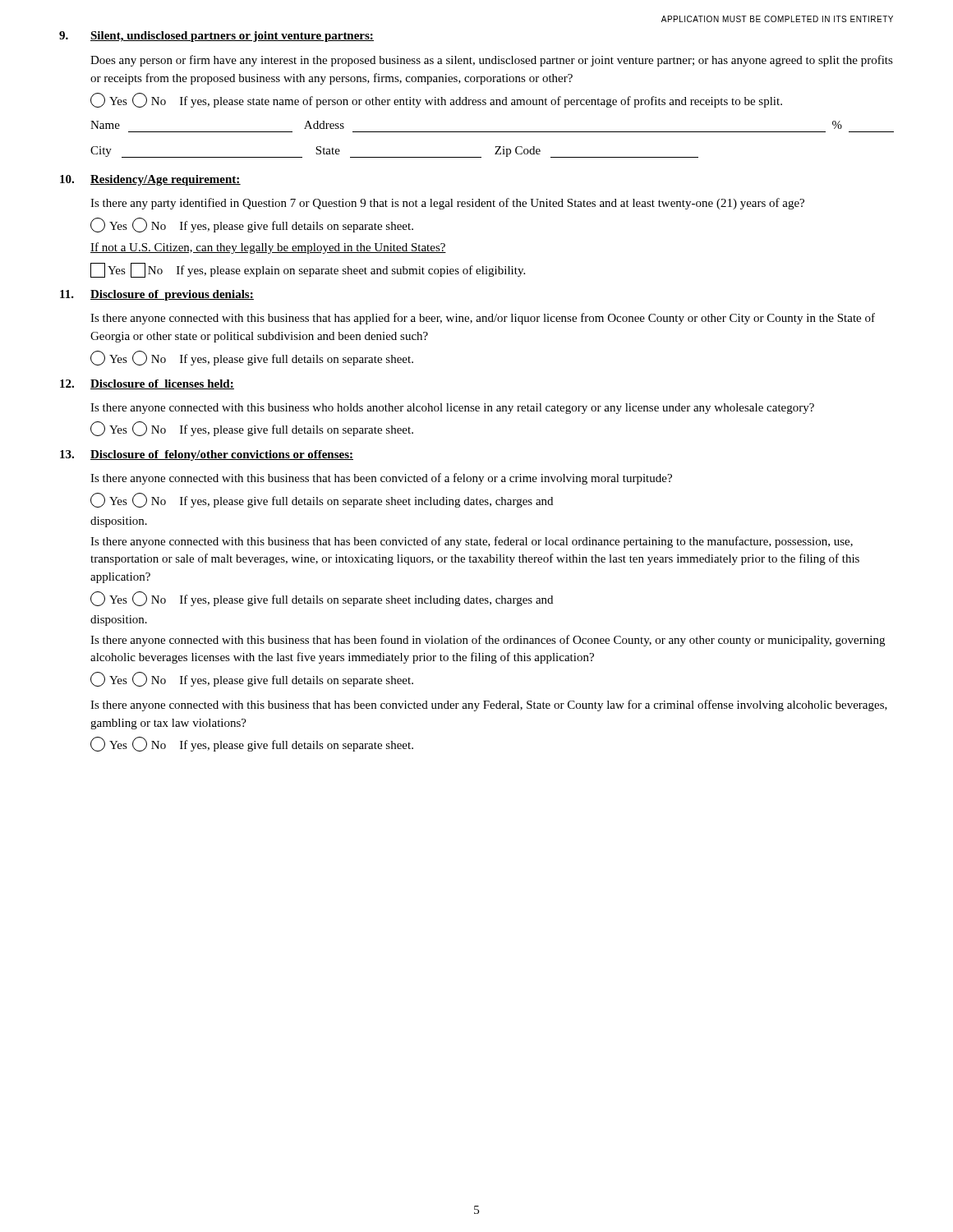The width and height of the screenshot is (953, 1232).
Task: Find "10. Residency/Age requirement:" on this page
Action: coord(150,180)
